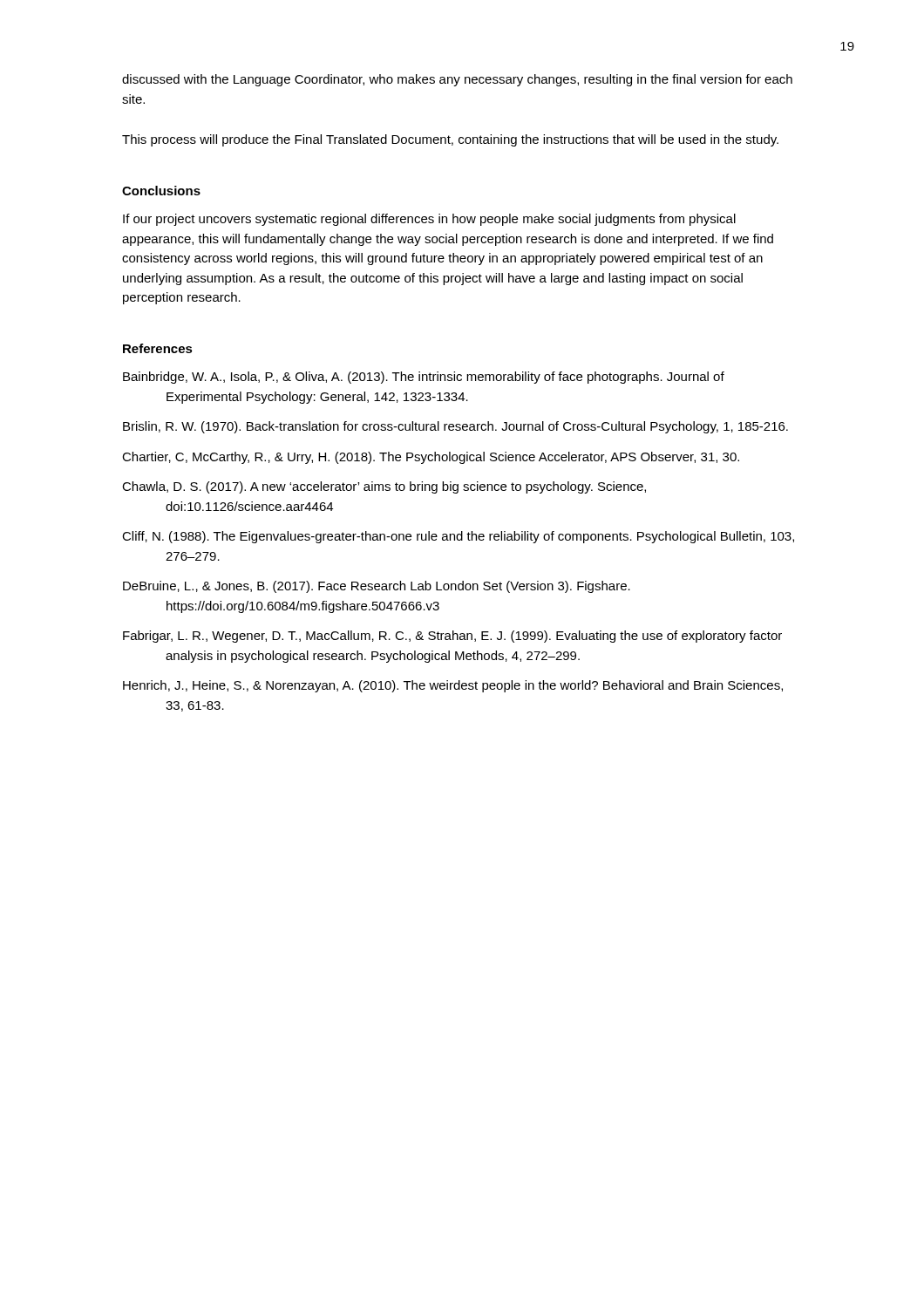The height and width of the screenshot is (1308, 924).
Task: Locate the passage starting "Cliff, N. (1988). The Eigenvalues-greater-than-one rule"
Action: 459,546
